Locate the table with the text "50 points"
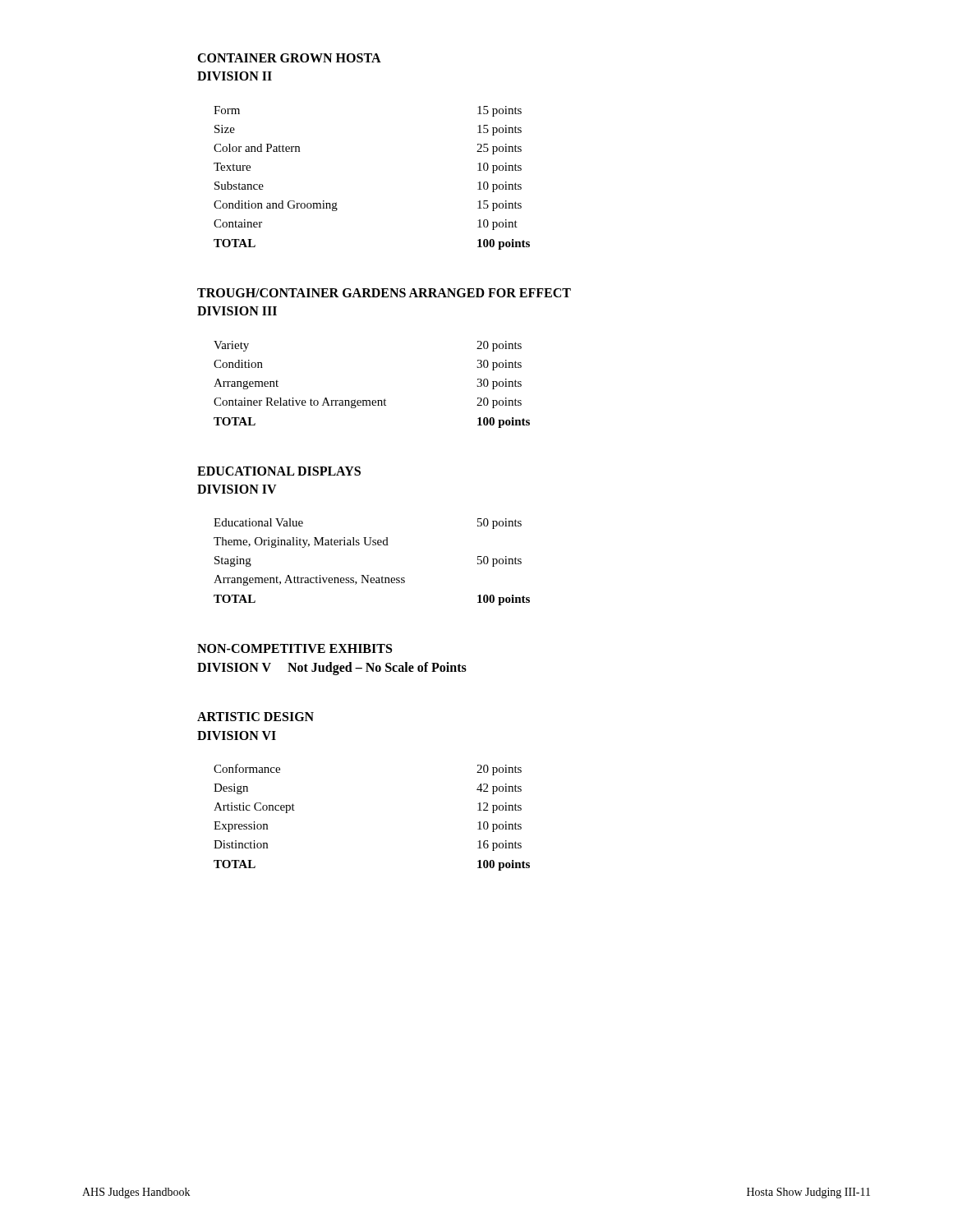The width and height of the screenshot is (953, 1232). click(x=485, y=561)
